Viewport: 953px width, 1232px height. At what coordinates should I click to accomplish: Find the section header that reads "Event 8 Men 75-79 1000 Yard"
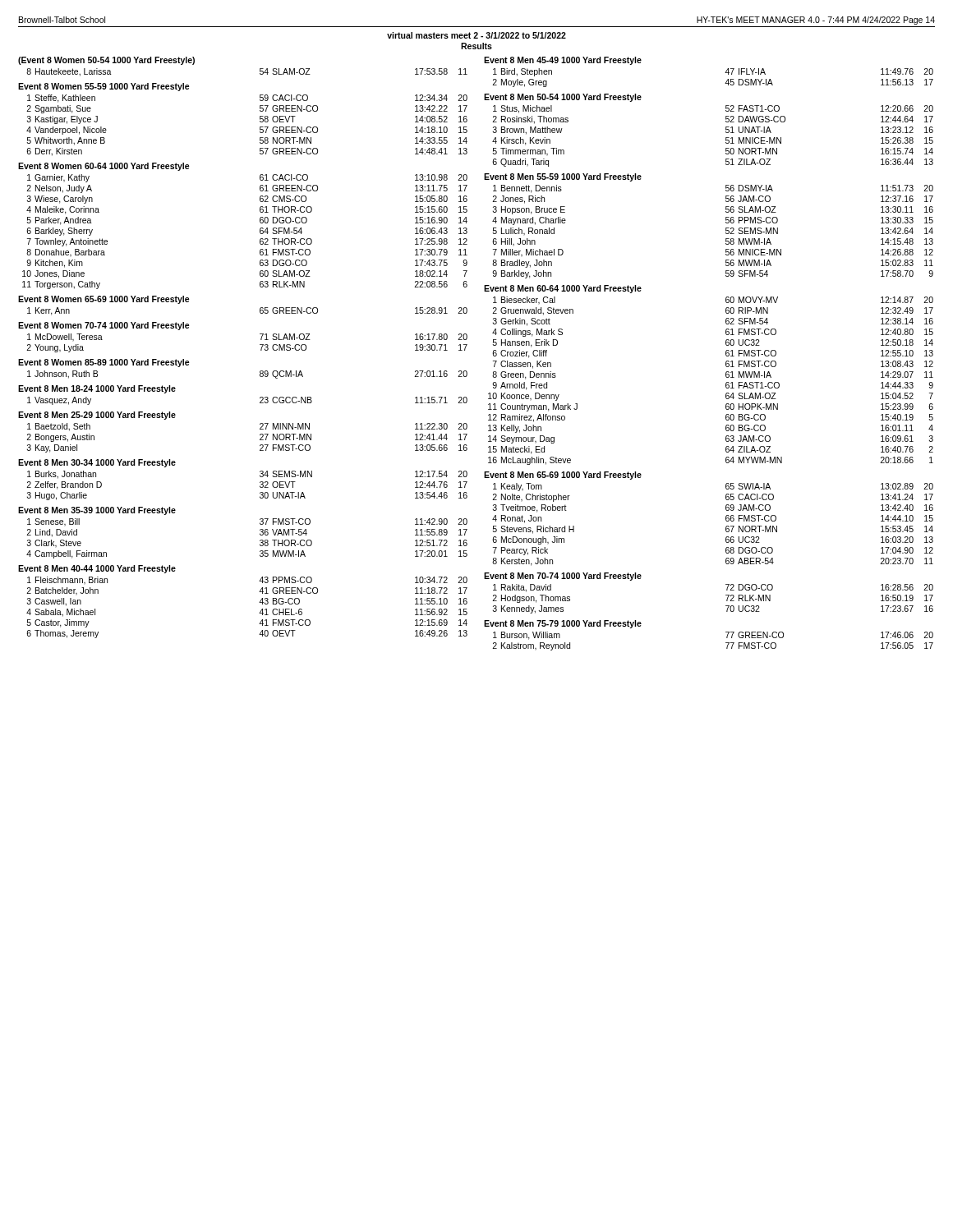coord(563,623)
